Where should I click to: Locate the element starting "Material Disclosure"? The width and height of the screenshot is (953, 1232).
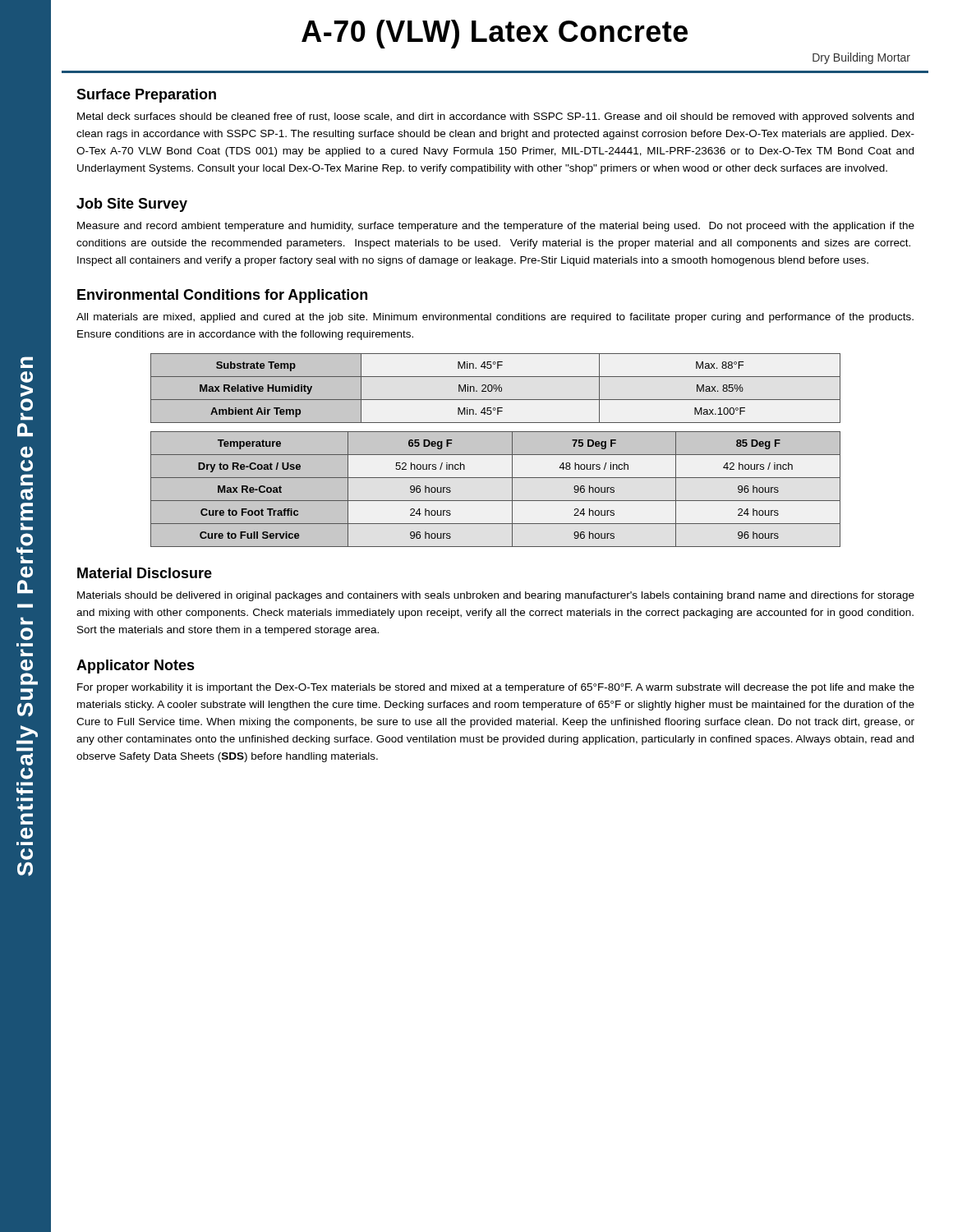point(144,574)
